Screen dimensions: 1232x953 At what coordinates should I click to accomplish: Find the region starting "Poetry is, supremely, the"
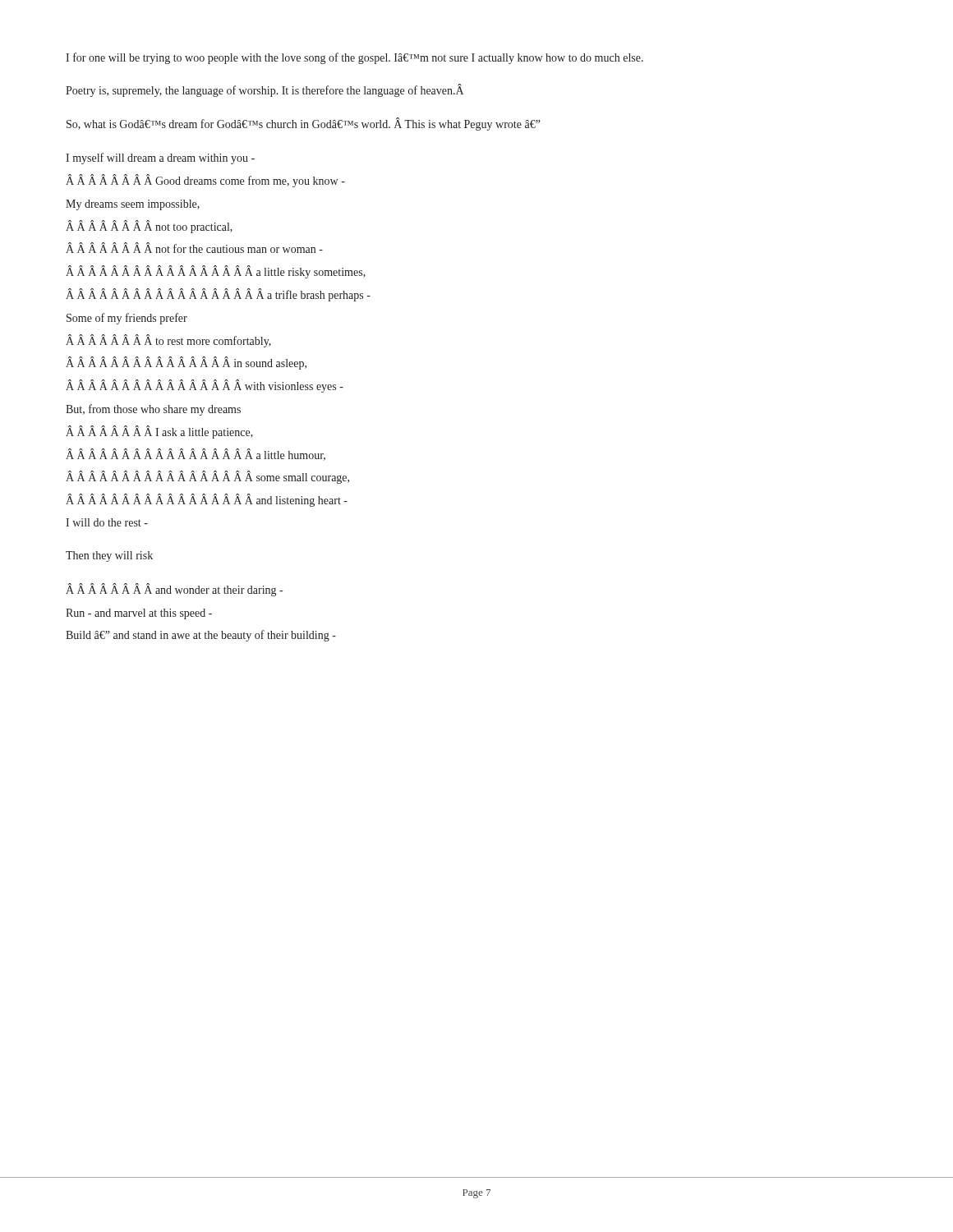pyautogui.click(x=265, y=91)
